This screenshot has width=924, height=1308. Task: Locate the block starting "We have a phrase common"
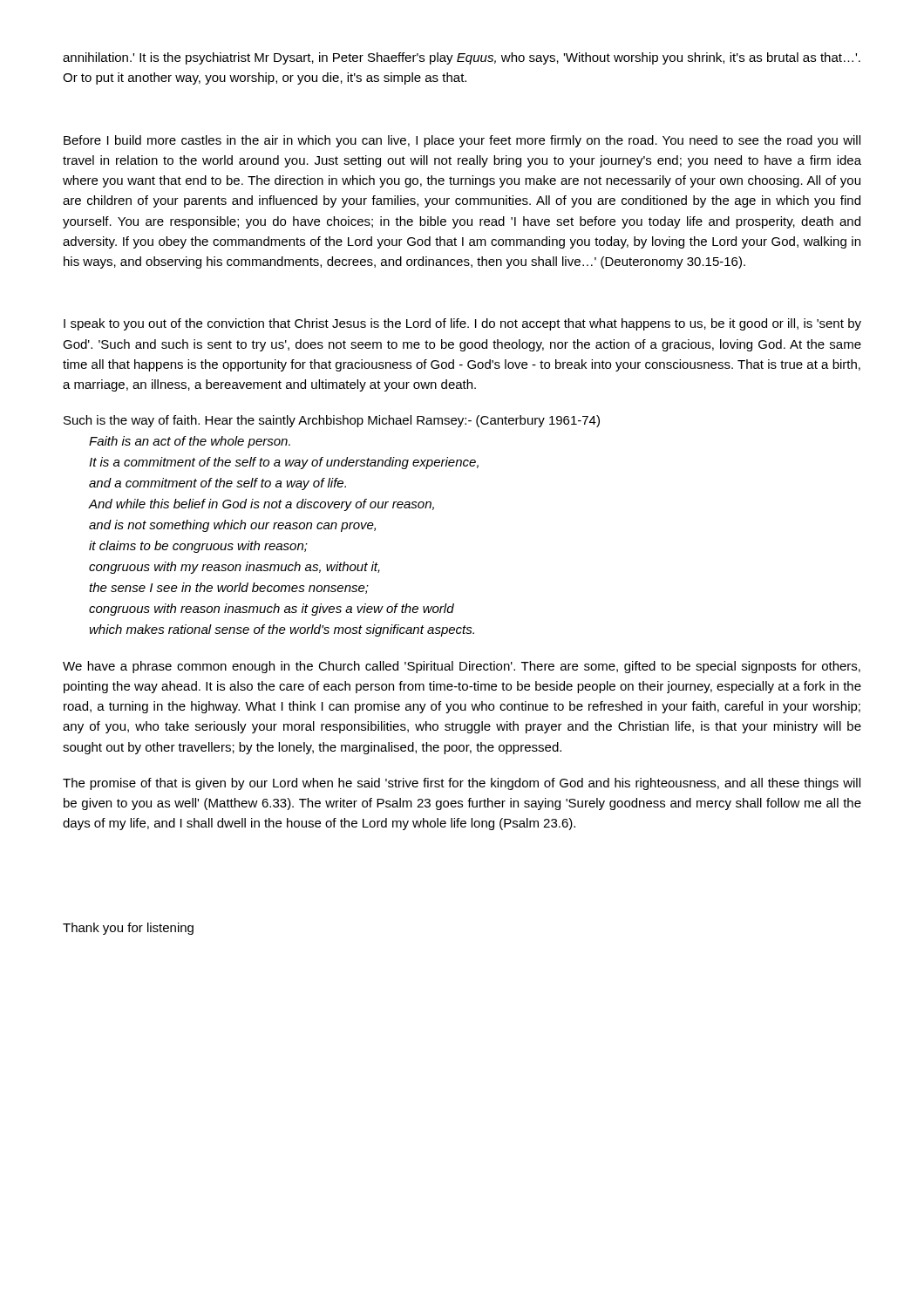tap(462, 706)
